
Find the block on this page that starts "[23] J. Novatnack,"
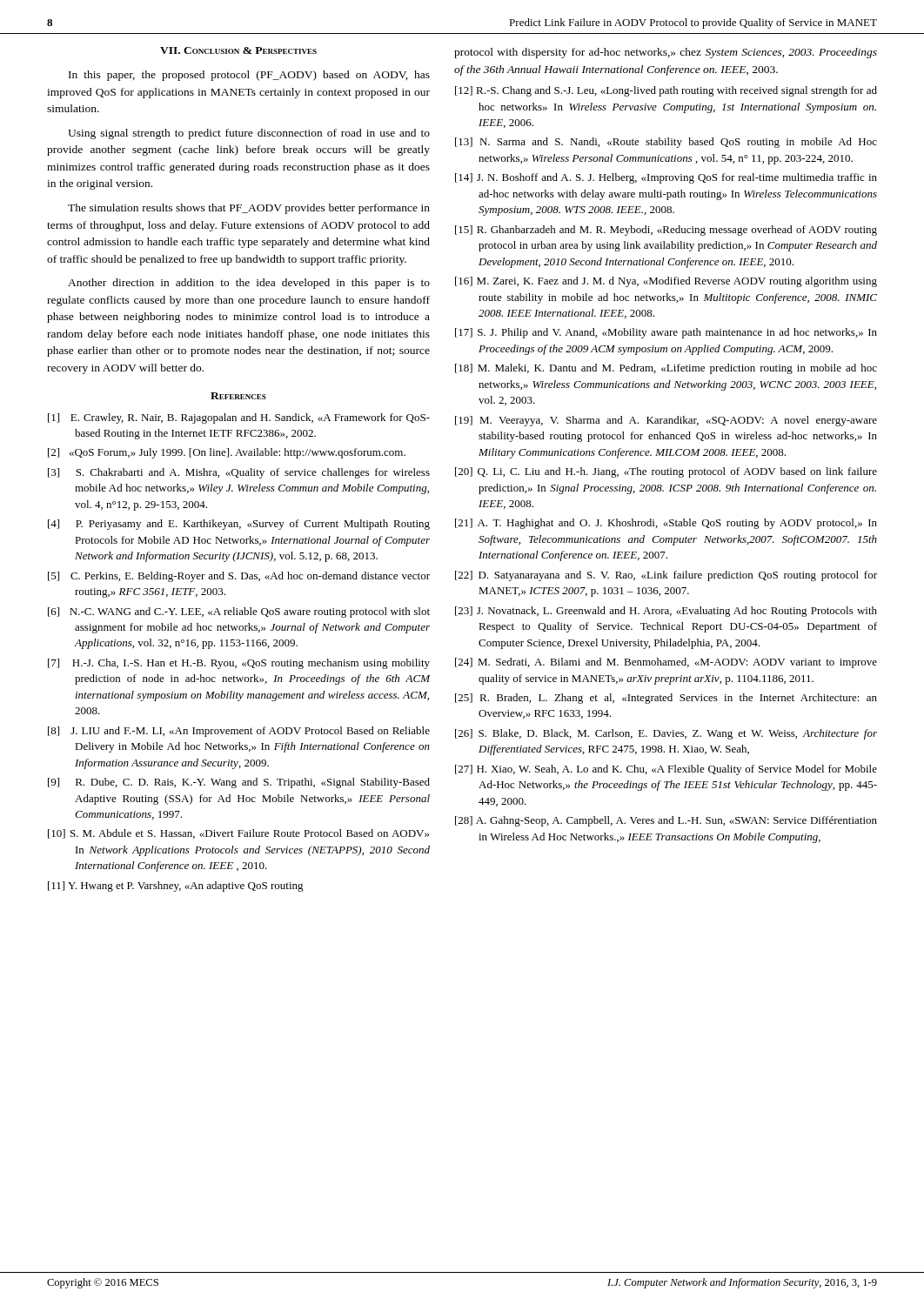[666, 626]
